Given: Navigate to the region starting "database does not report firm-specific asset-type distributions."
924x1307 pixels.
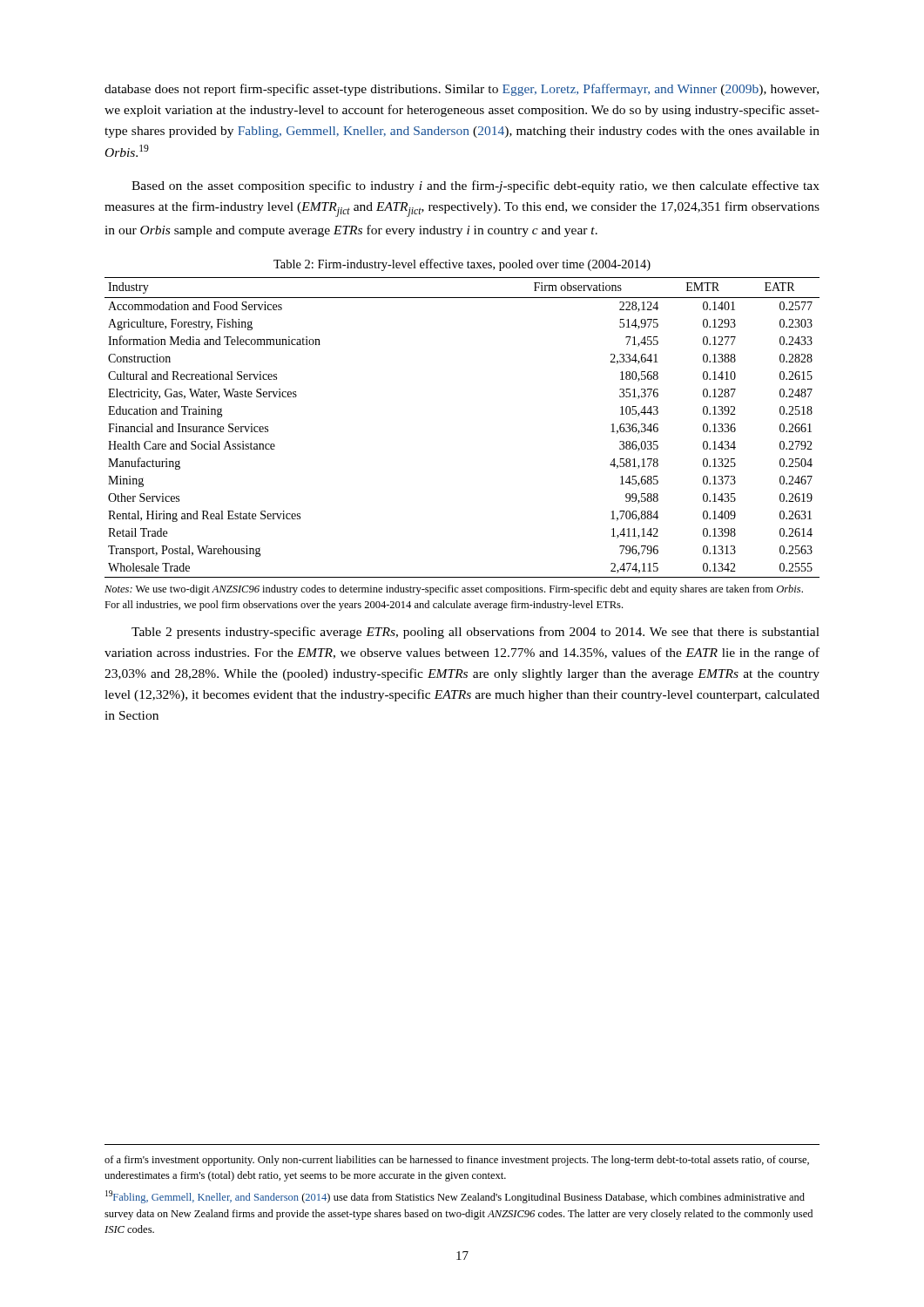Looking at the screenshot, I should point(462,120).
